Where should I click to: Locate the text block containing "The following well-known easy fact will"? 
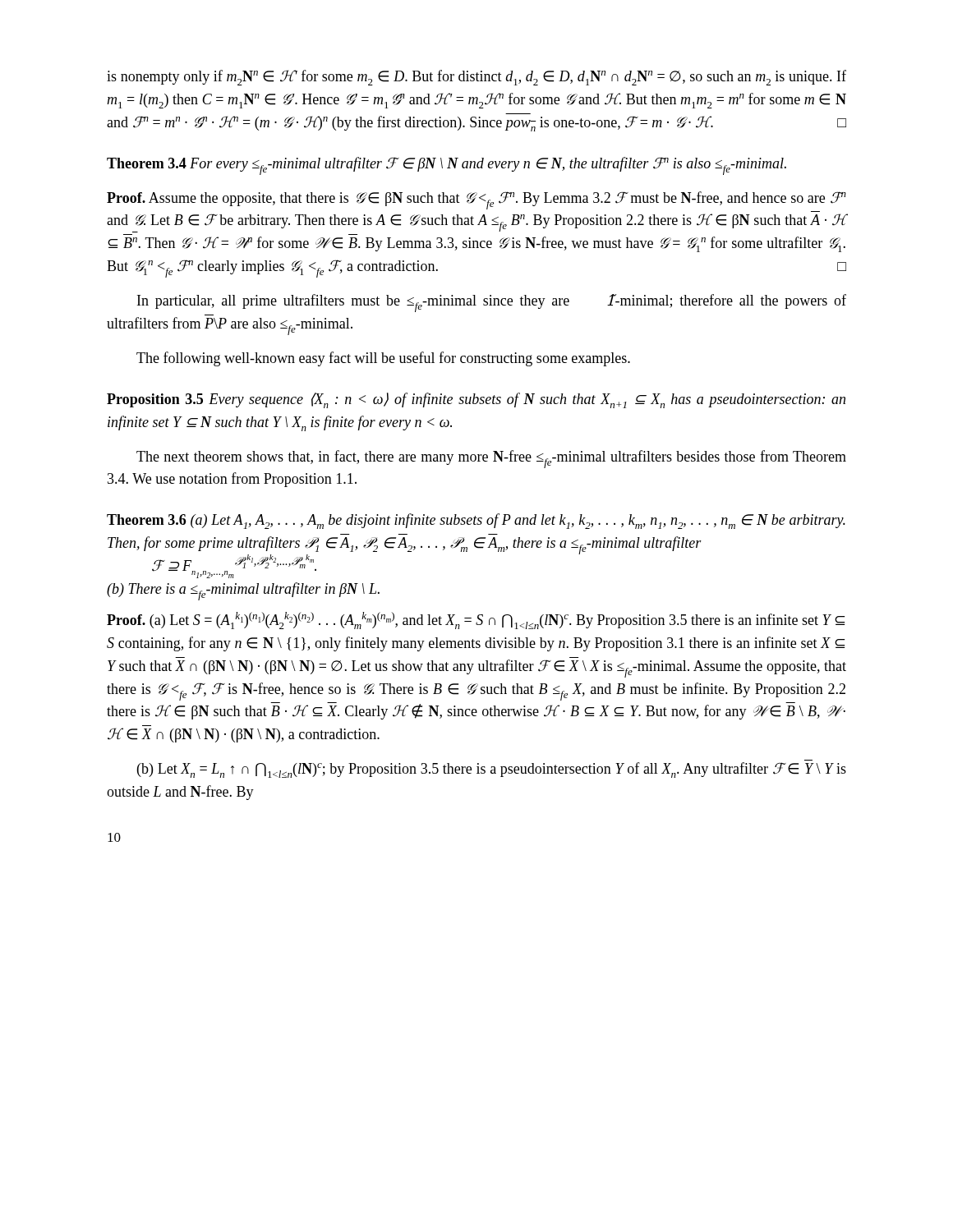(476, 359)
